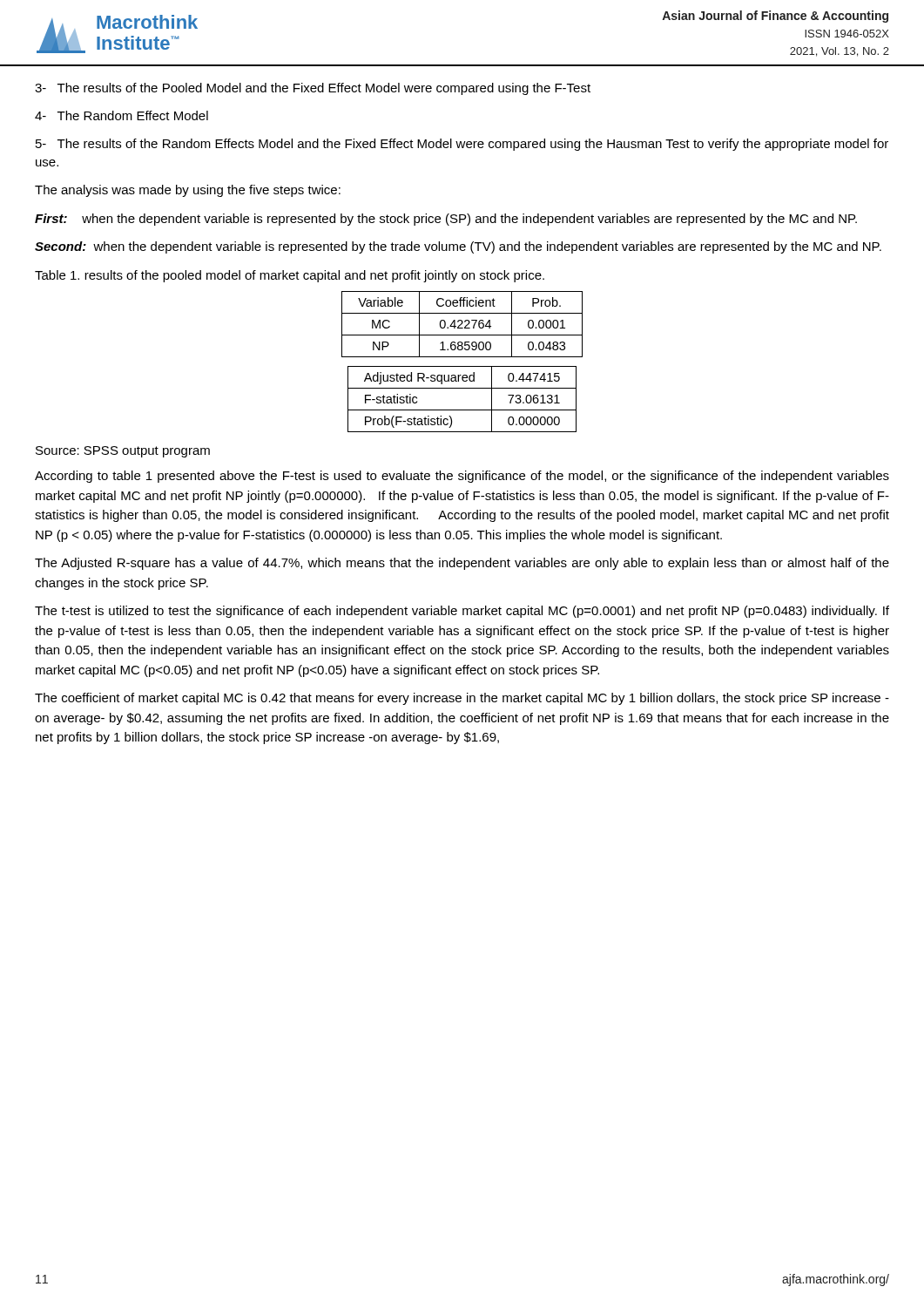Point to the block beginning "The Adjusted R-square has"

click(x=462, y=572)
